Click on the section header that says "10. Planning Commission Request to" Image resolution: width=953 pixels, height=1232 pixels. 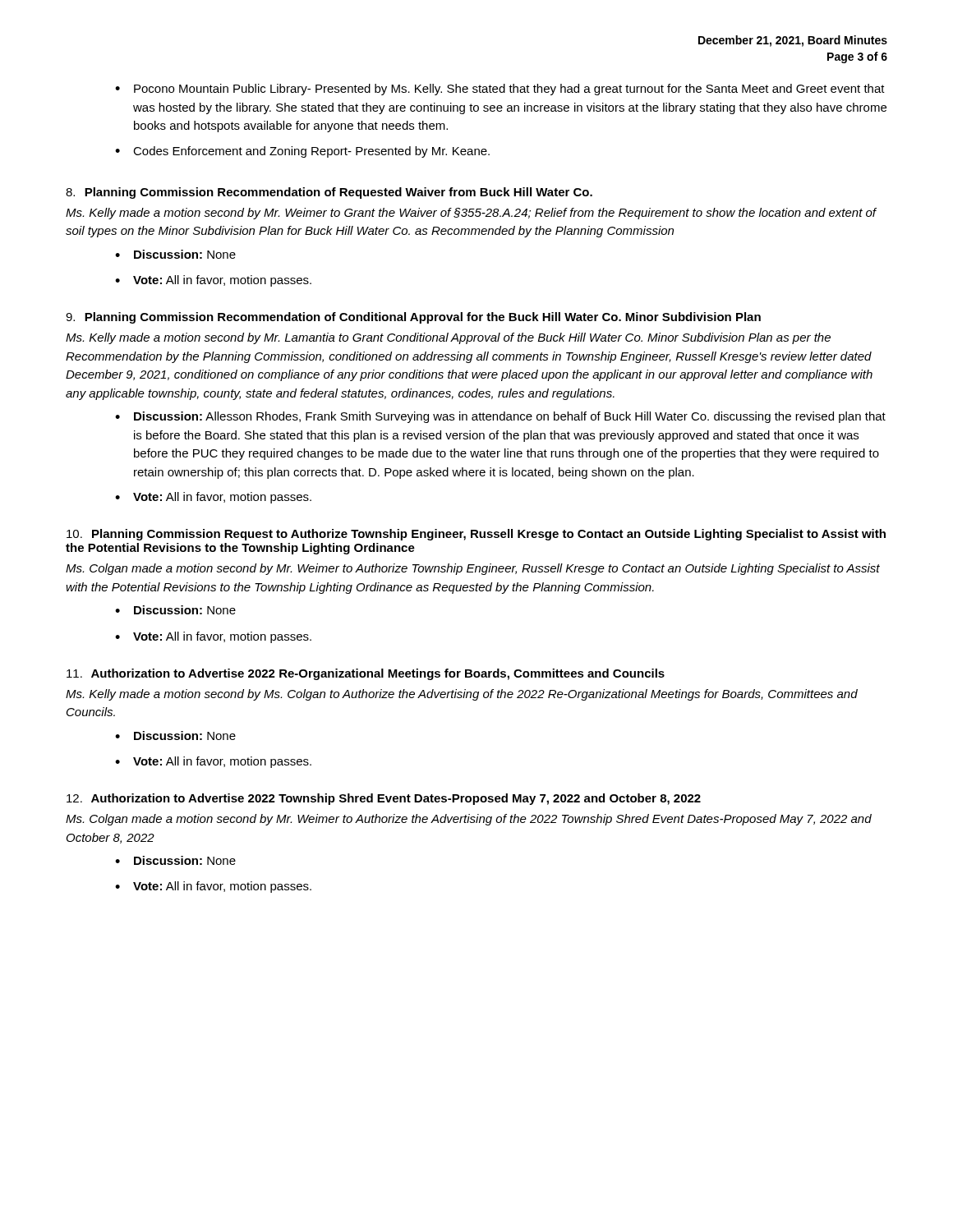coord(476,541)
